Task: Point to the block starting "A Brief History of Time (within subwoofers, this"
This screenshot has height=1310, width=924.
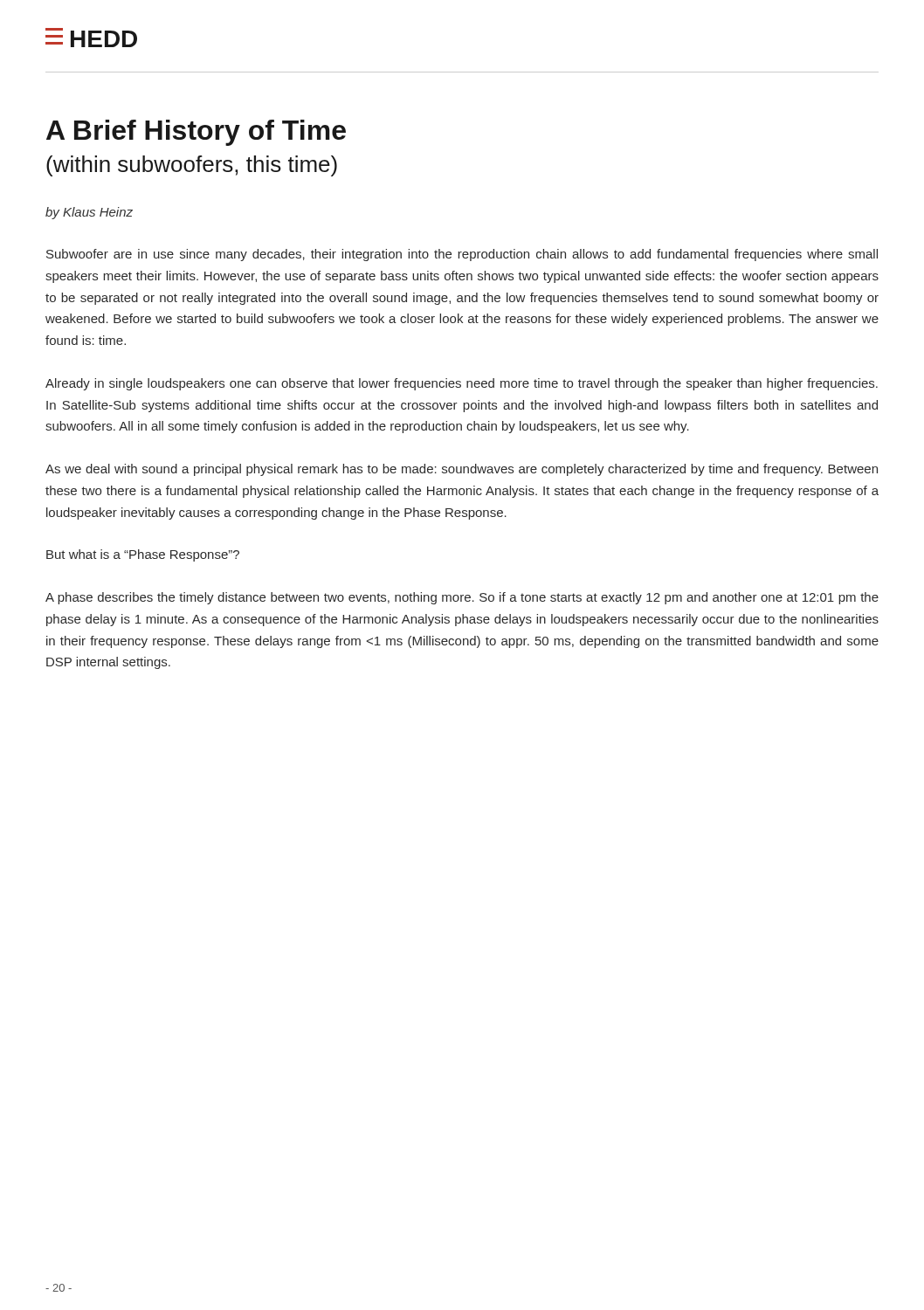Action: pyautogui.click(x=196, y=133)
